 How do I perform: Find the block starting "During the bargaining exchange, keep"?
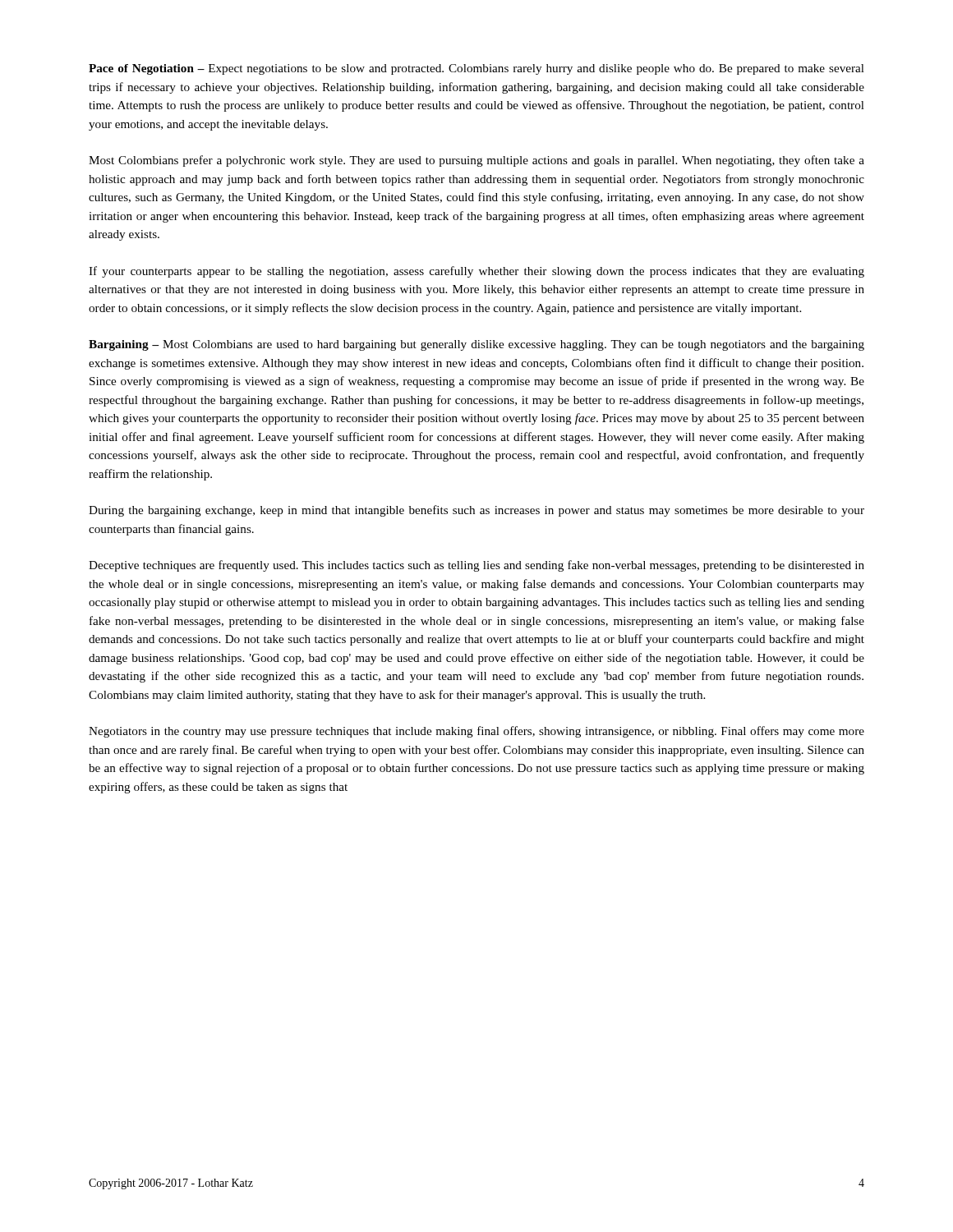pos(476,519)
